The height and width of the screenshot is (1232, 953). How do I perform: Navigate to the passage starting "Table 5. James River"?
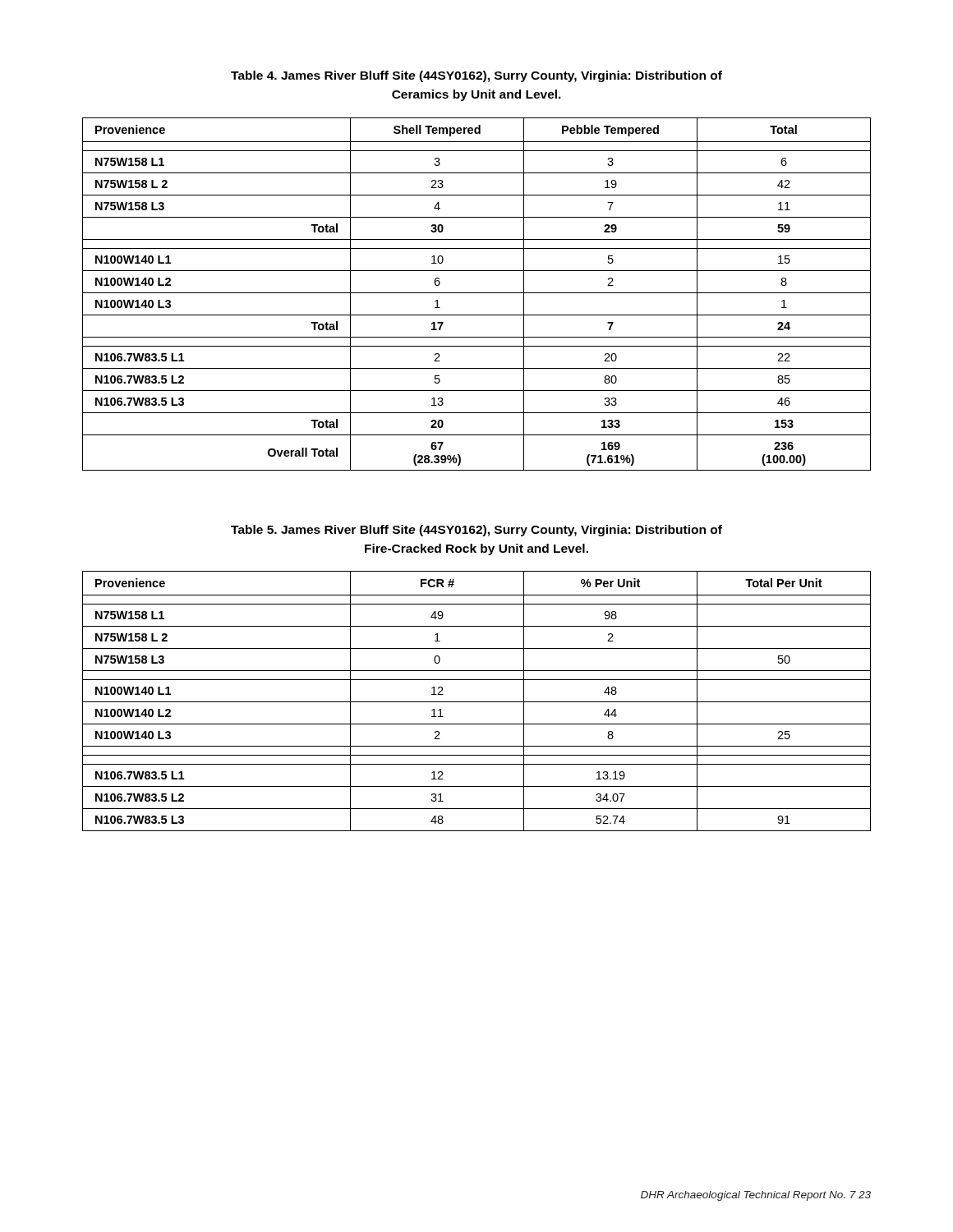[x=476, y=539]
